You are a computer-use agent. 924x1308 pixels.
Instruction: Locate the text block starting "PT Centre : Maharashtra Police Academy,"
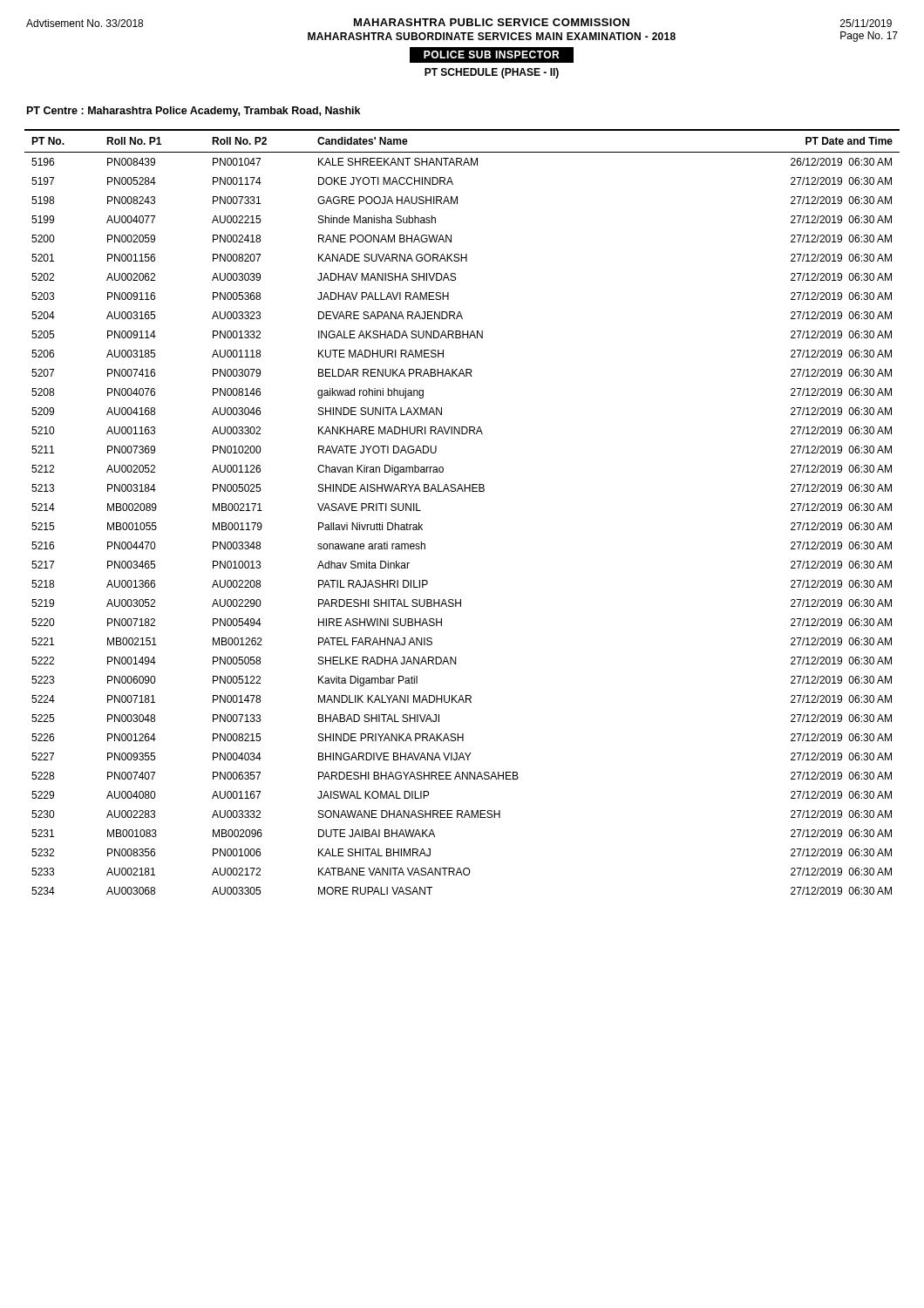tap(193, 111)
